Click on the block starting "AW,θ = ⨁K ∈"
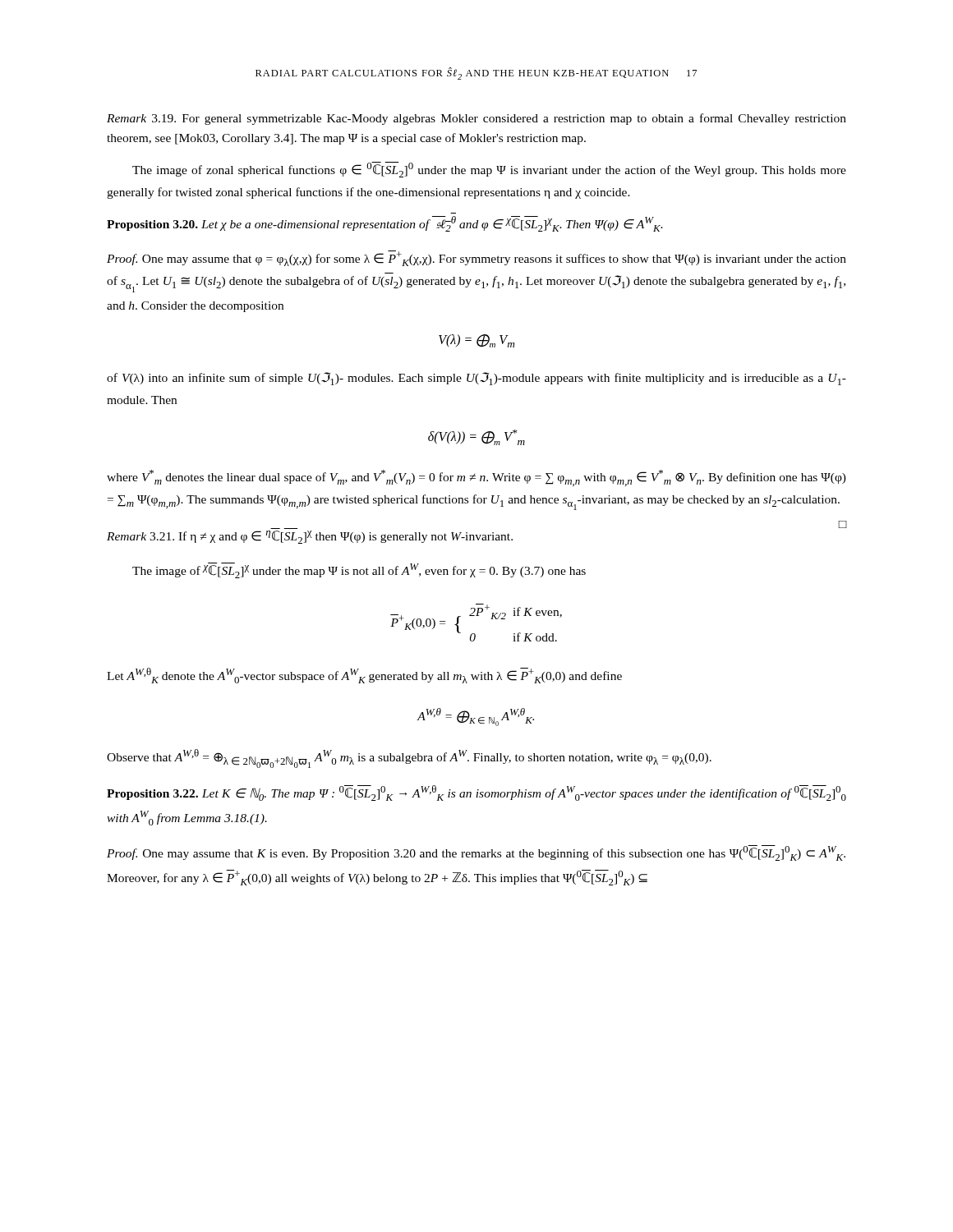The width and height of the screenshot is (953, 1232). [476, 717]
